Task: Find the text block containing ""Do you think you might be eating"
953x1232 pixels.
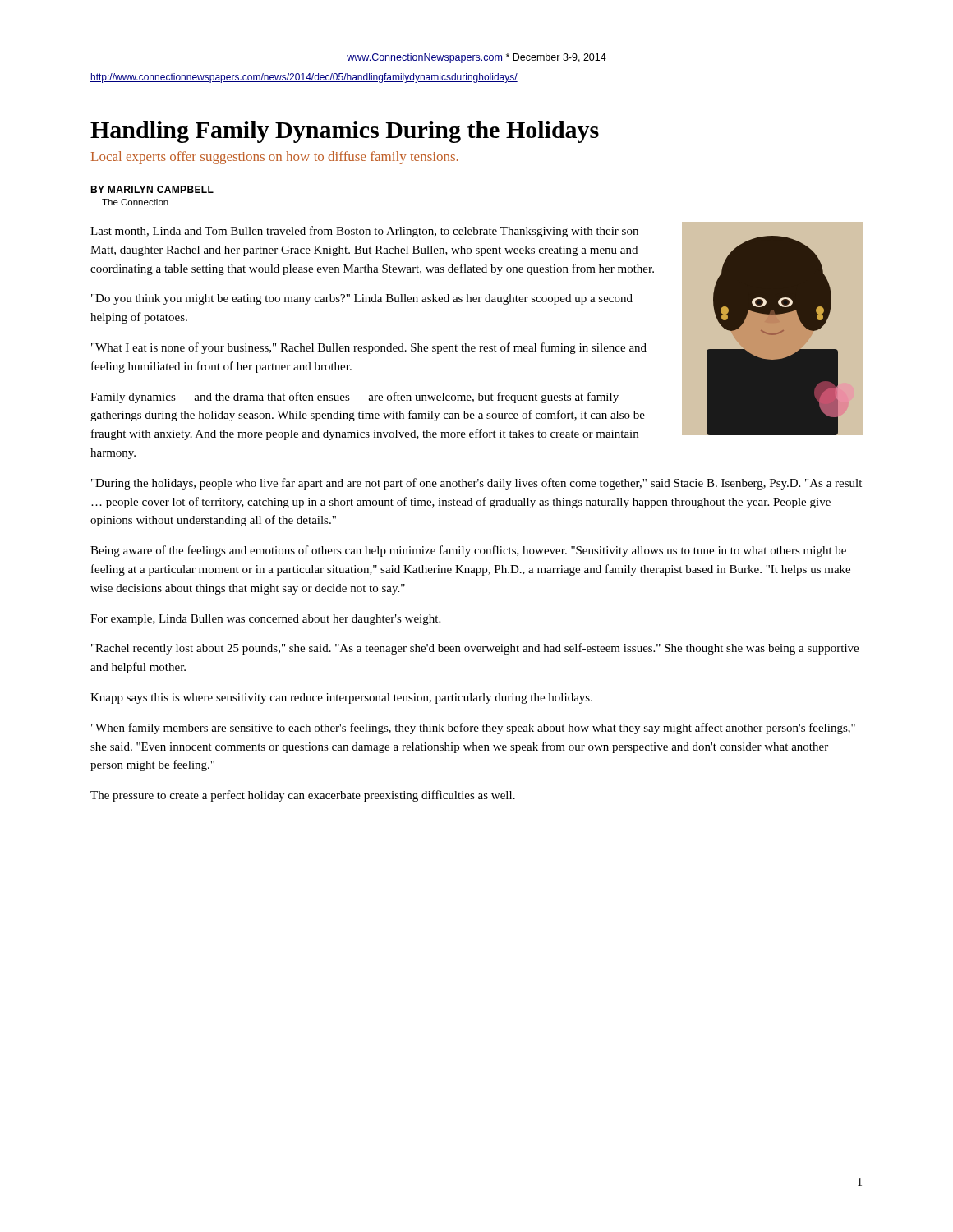Action: click(476, 308)
